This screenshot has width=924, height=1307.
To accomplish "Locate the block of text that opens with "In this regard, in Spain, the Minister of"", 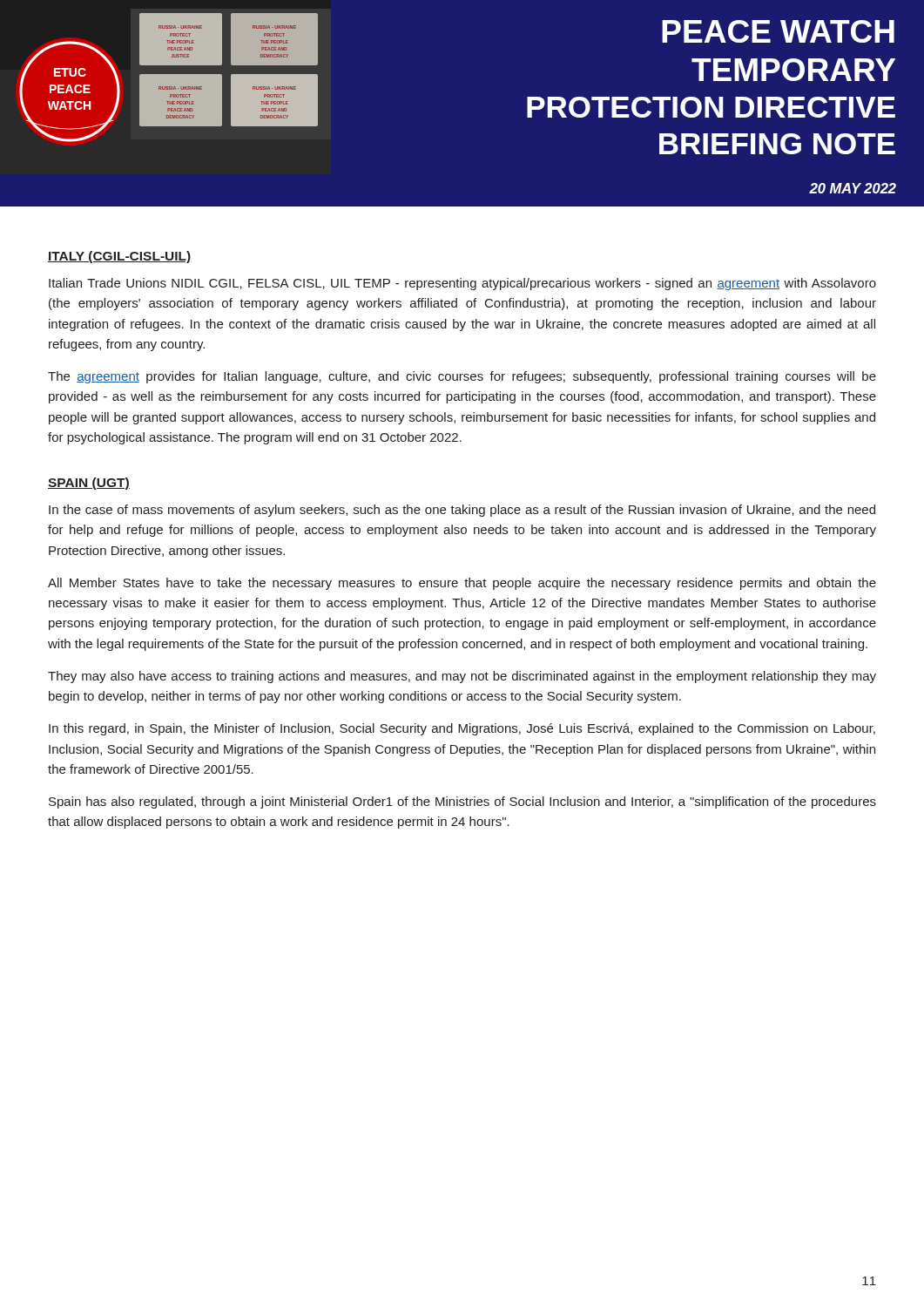I will pos(462,748).
